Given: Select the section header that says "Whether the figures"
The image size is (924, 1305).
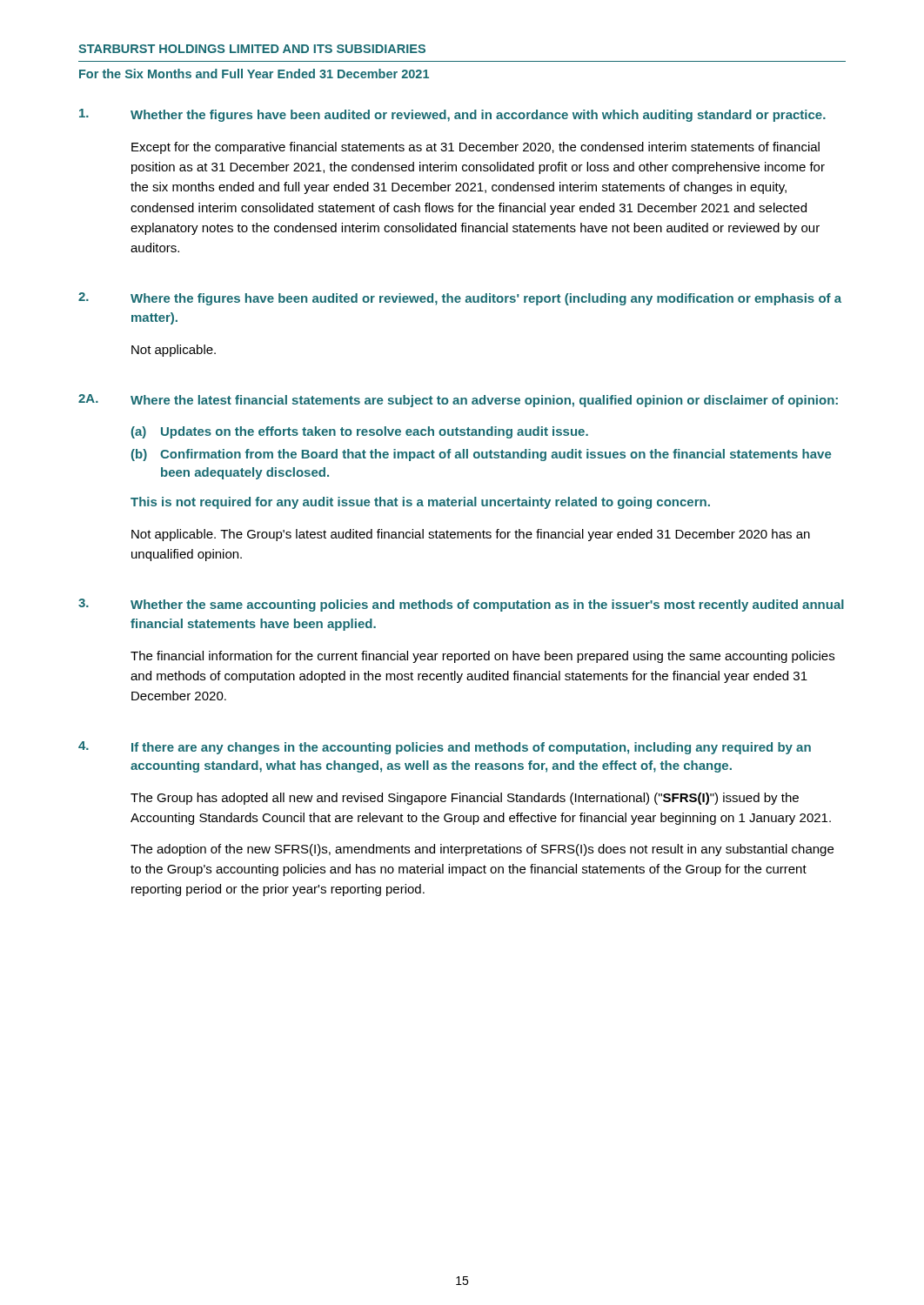Looking at the screenshot, I should point(478,114).
